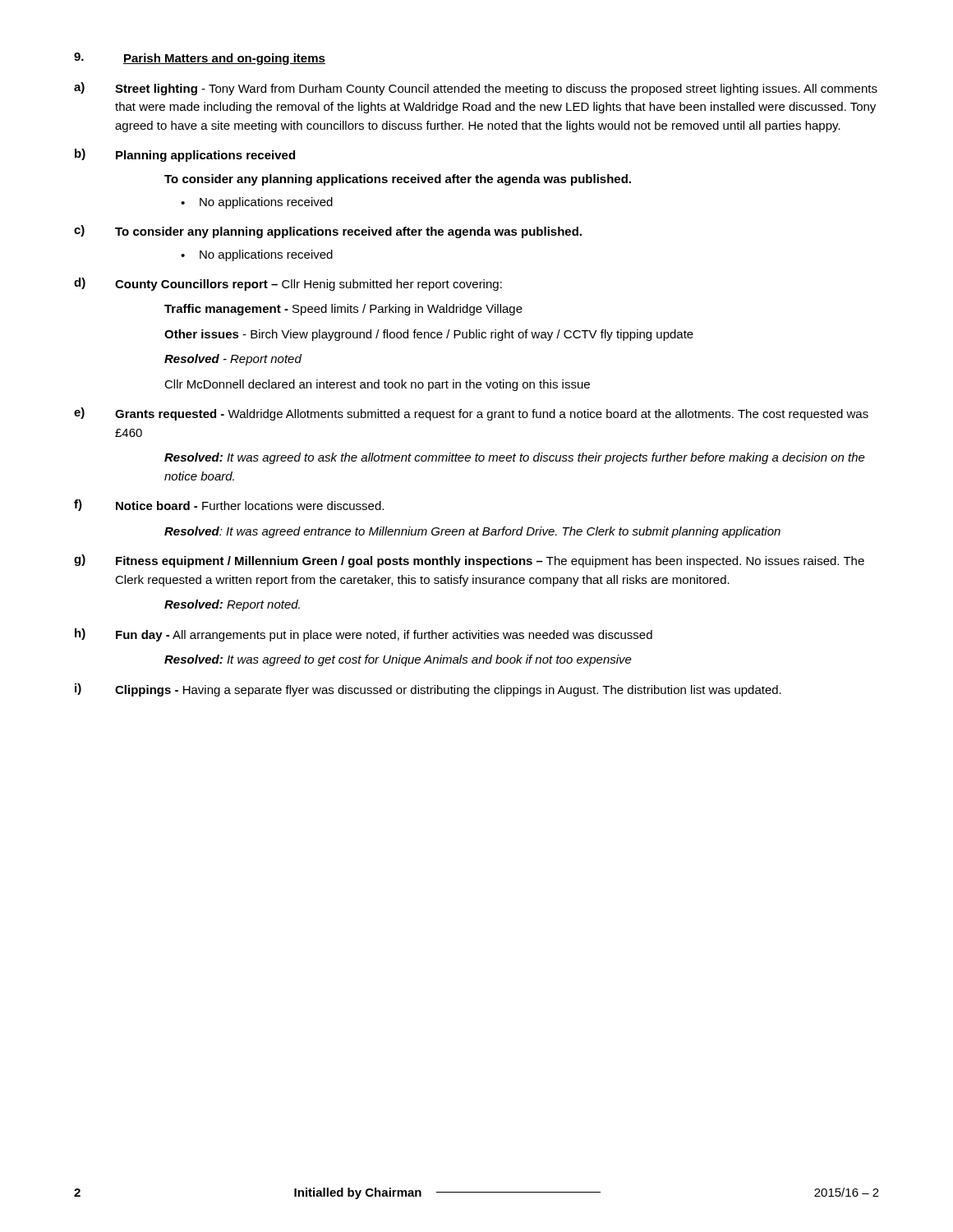Screen dimensions: 1232x953
Task: Where is the passage that starts "c) To consider any planning applications"?
Action: point(476,231)
